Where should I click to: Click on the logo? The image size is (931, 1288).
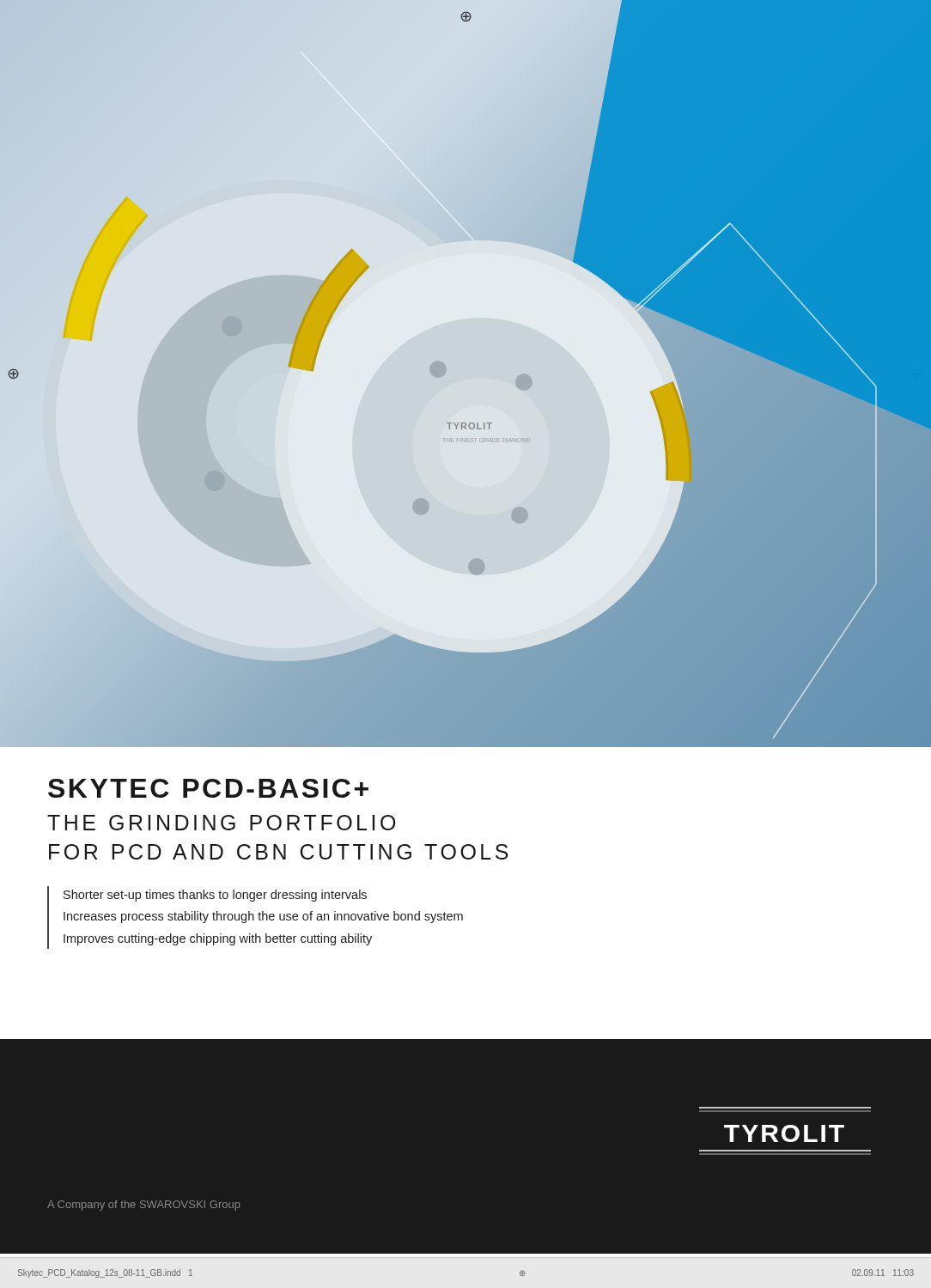pyautogui.click(x=785, y=1131)
